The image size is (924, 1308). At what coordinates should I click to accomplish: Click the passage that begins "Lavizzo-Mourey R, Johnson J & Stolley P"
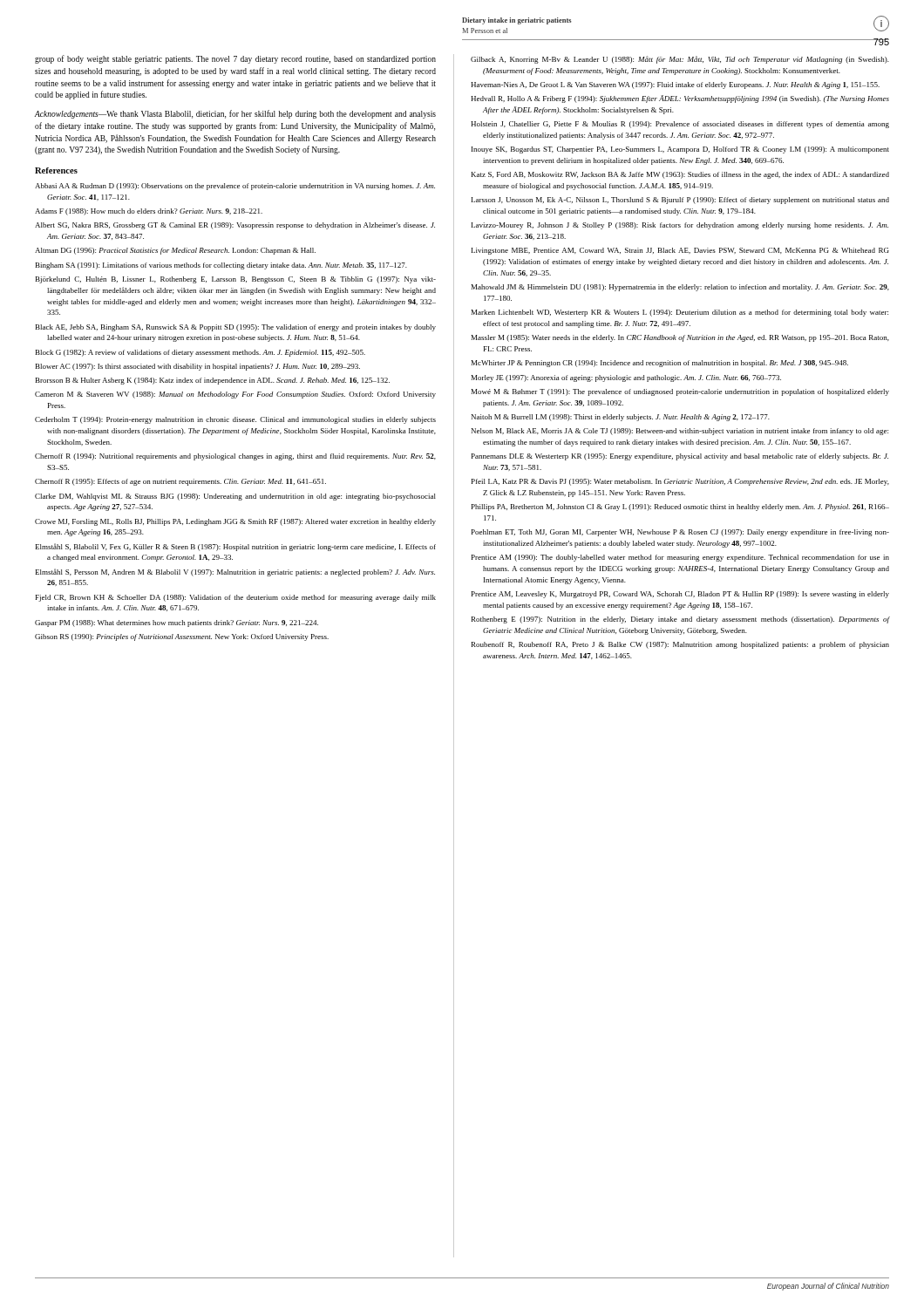coord(680,231)
